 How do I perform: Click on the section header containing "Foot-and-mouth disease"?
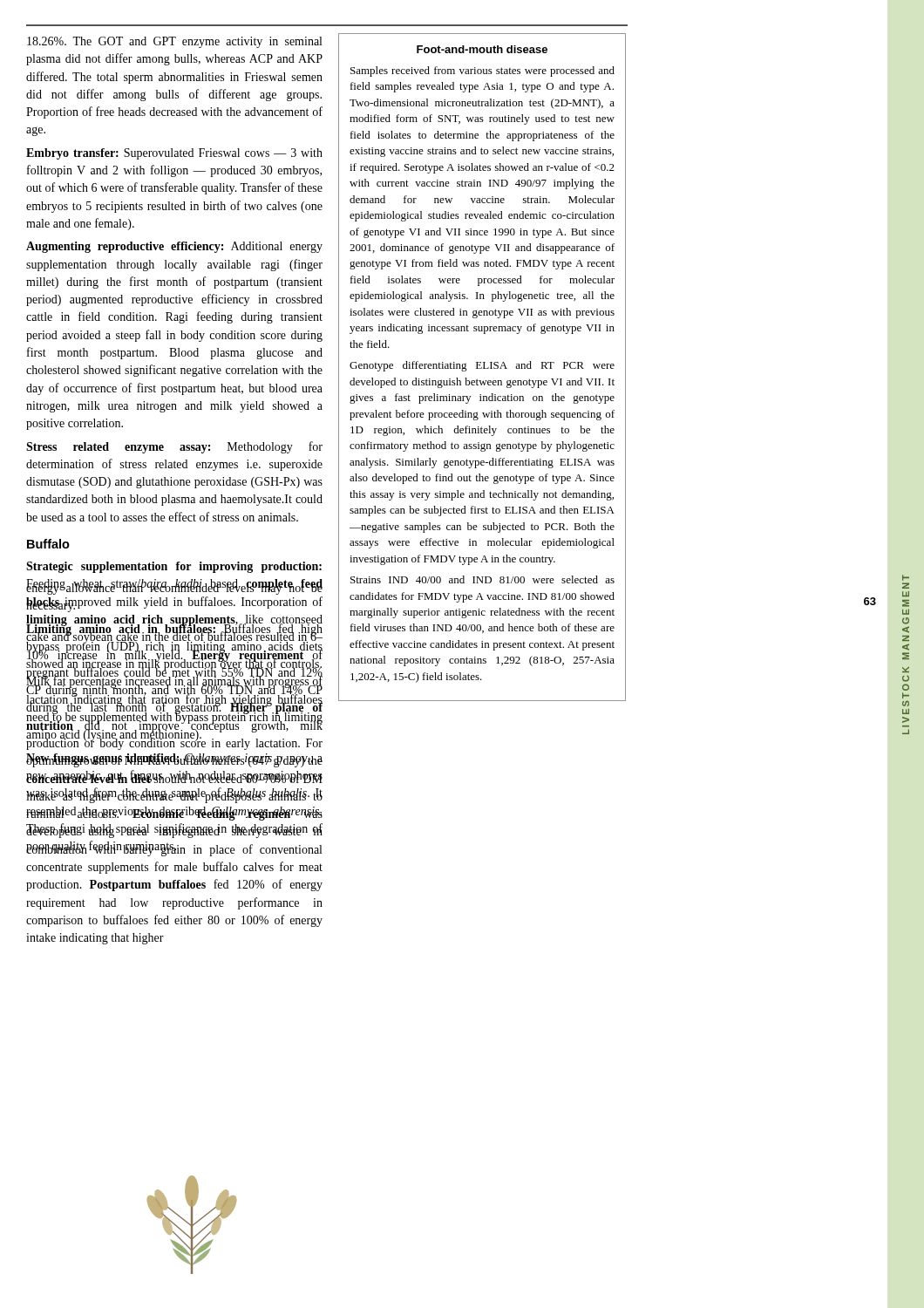pos(482,49)
